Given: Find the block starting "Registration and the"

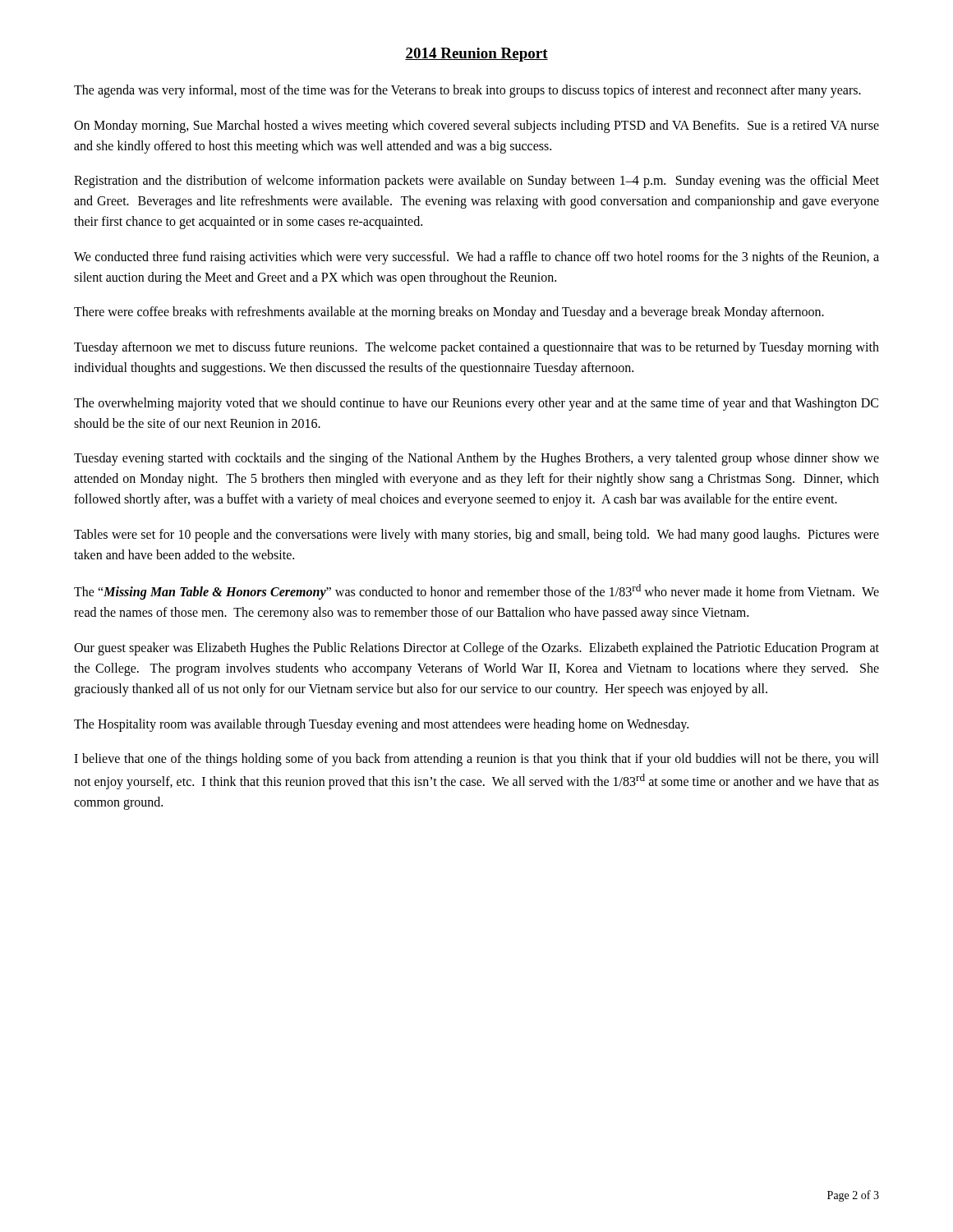Looking at the screenshot, I should tap(476, 201).
